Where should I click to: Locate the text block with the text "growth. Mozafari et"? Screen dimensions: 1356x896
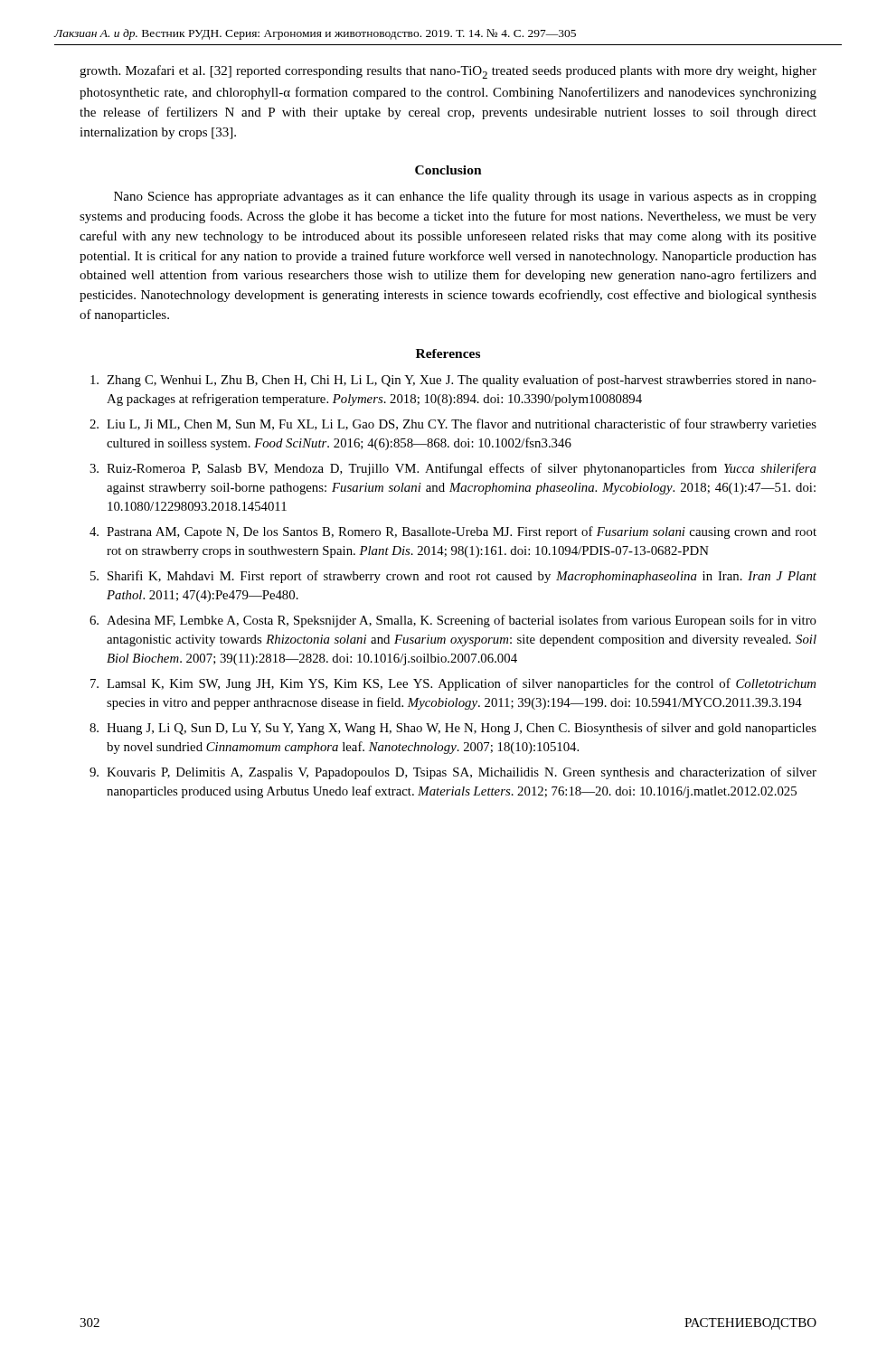coord(448,102)
